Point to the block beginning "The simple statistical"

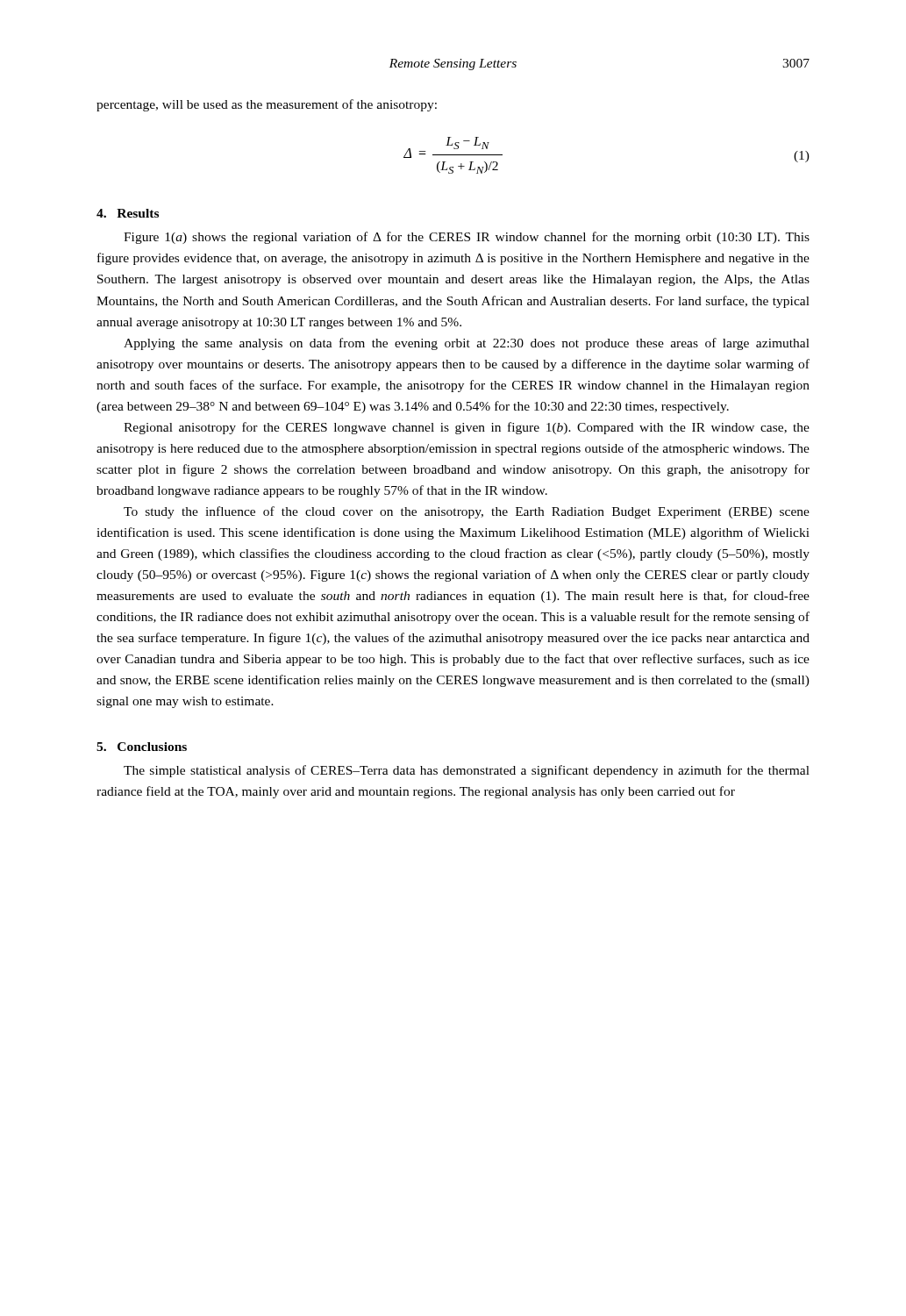coord(453,781)
